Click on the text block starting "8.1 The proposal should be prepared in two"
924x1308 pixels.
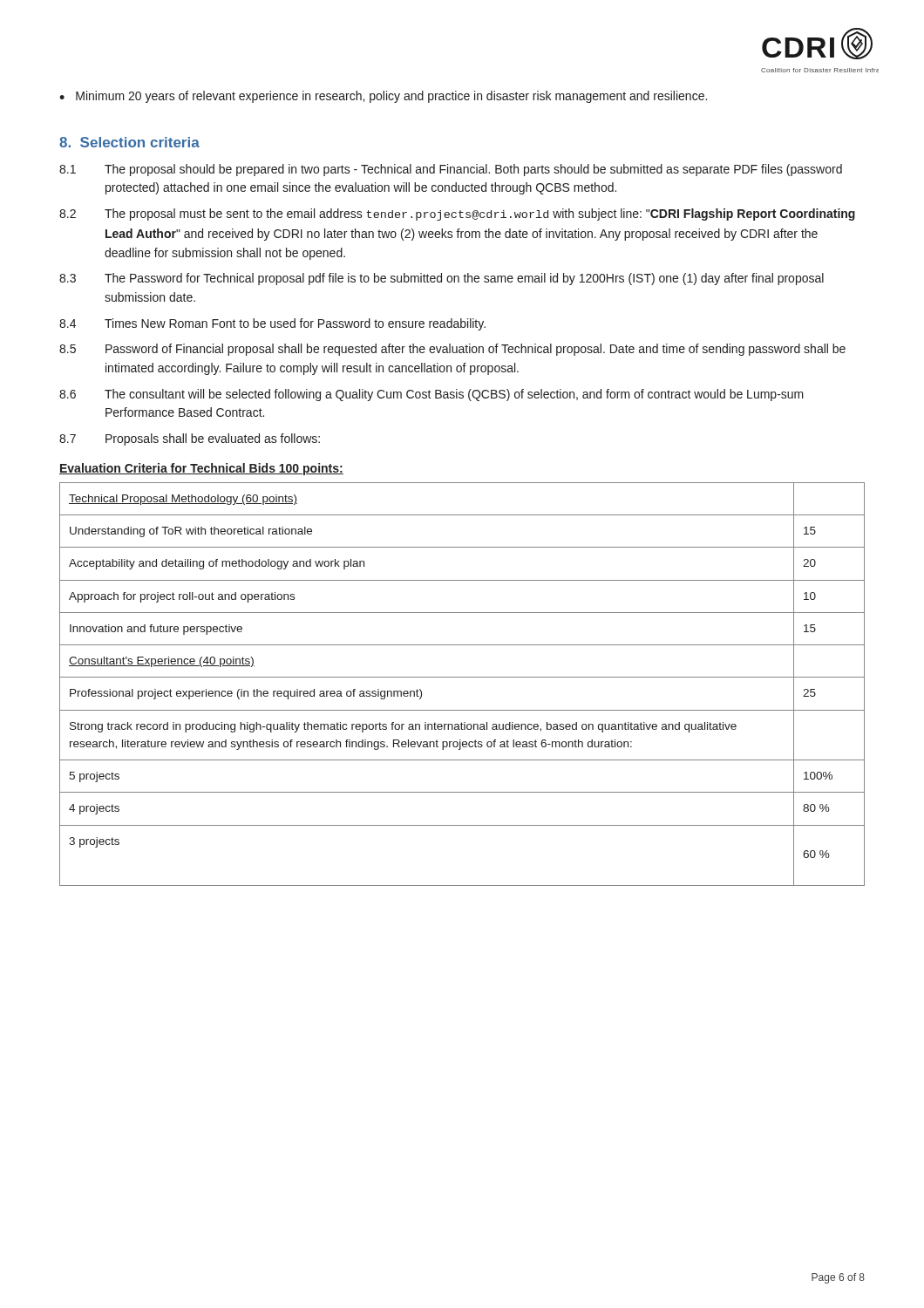(x=462, y=179)
